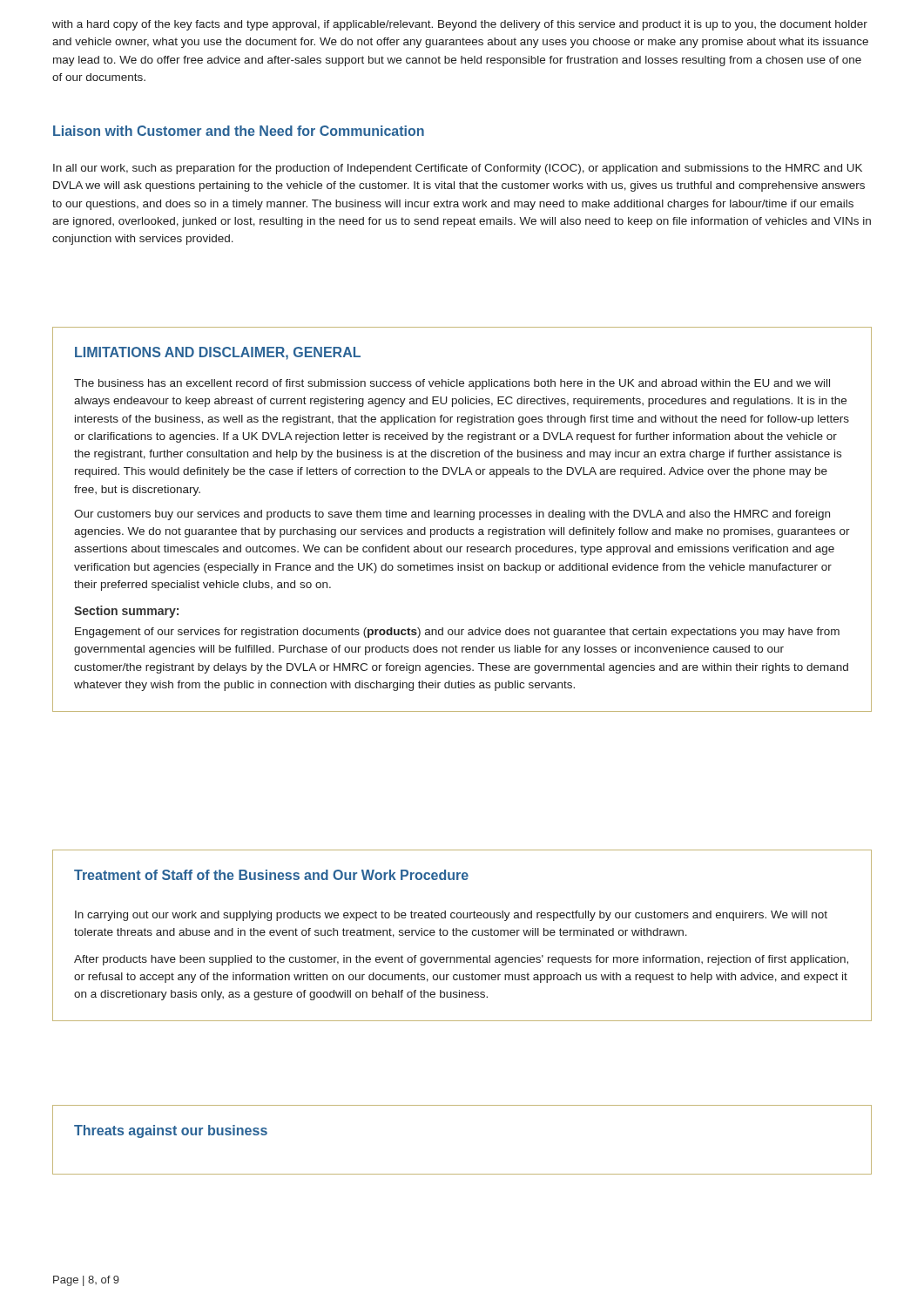924x1307 pixels.
Task: Click on the section header that says "Threats against our business"
Action: 171,1131
